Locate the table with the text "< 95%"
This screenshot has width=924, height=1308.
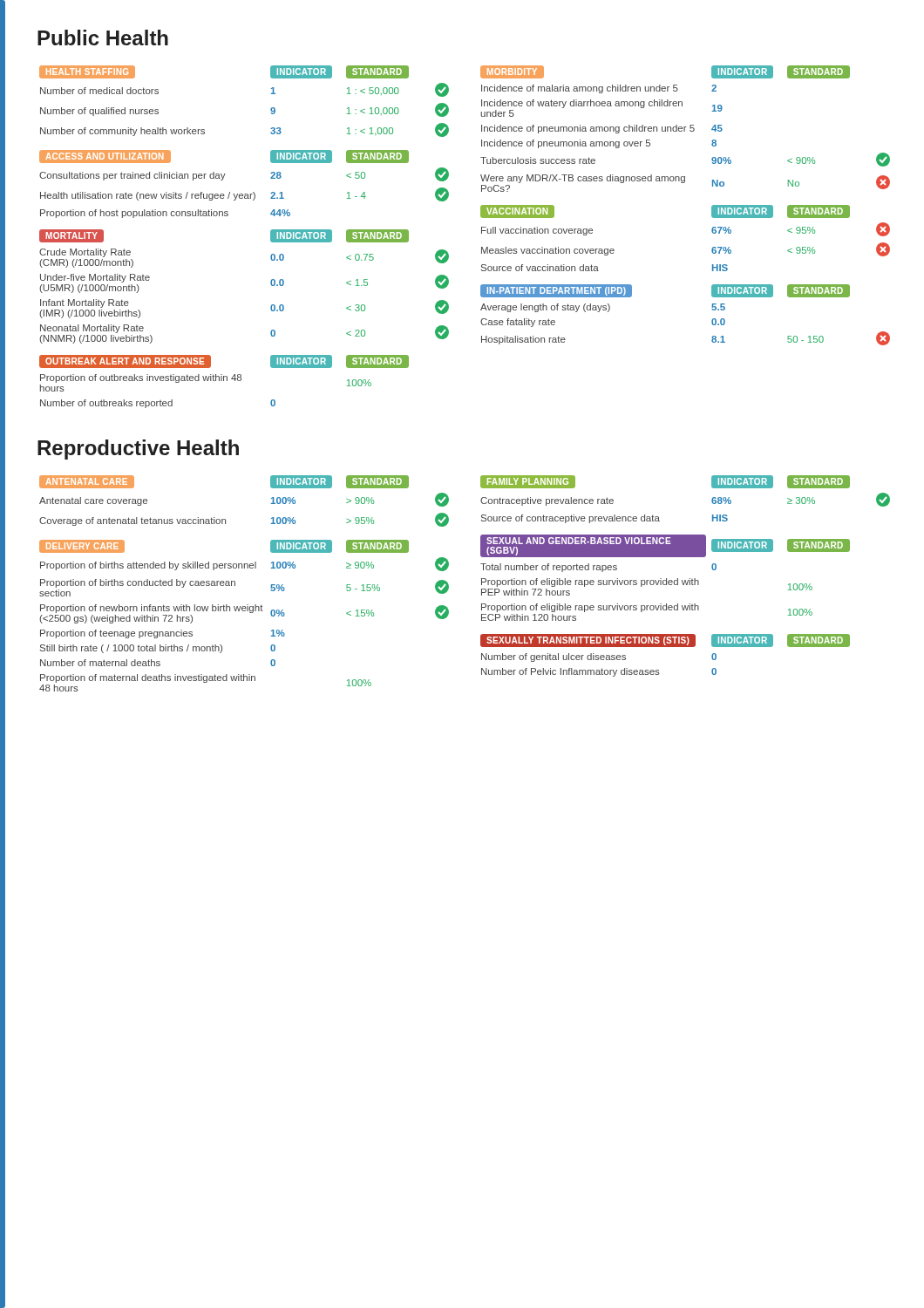(688, 239)
